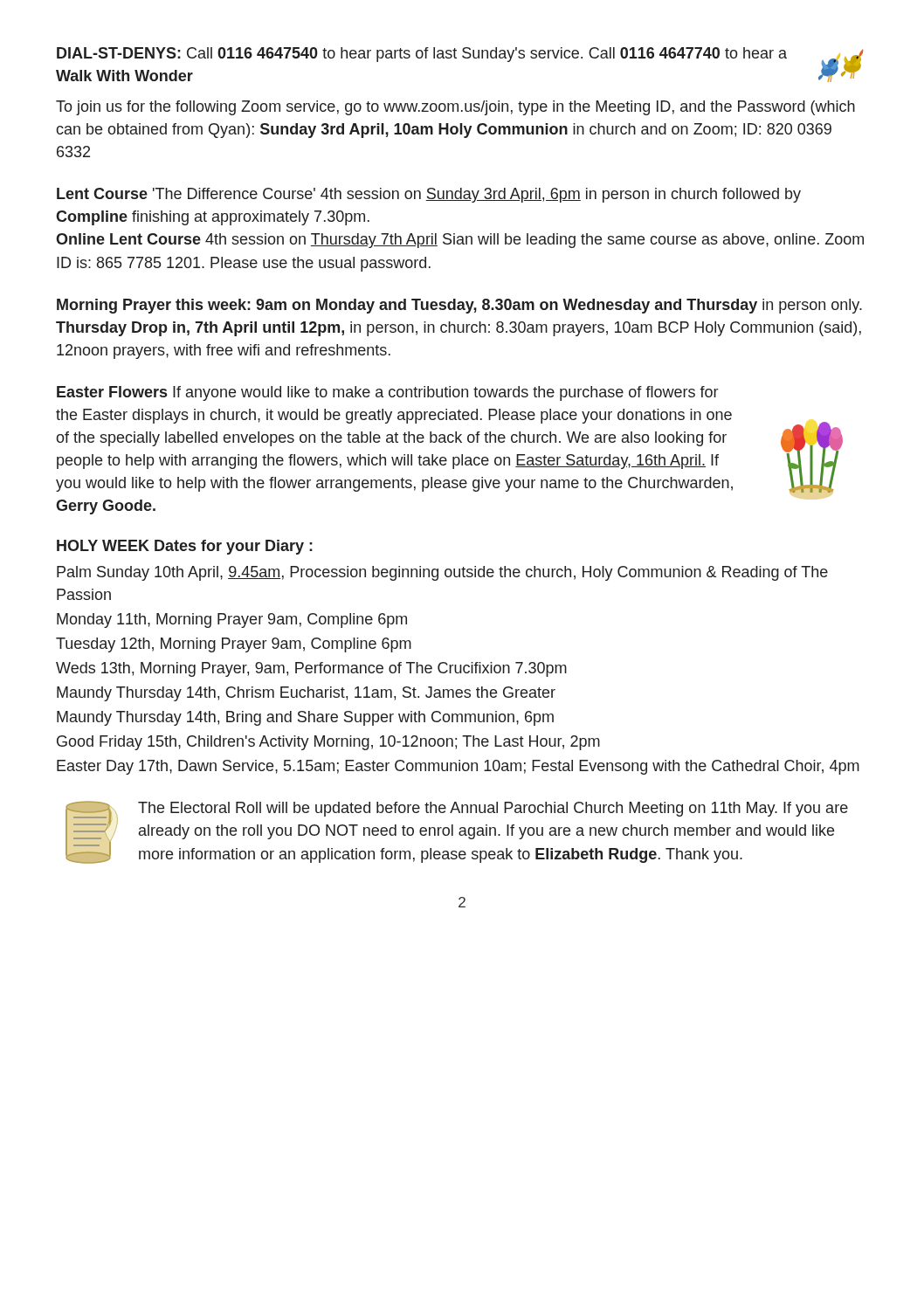Navigate to the block starting "Lent Course 'The Difference Course' 4th"
Image resolution: width=924 pixels, height=1310 pixels.
(x=460, y=228)
